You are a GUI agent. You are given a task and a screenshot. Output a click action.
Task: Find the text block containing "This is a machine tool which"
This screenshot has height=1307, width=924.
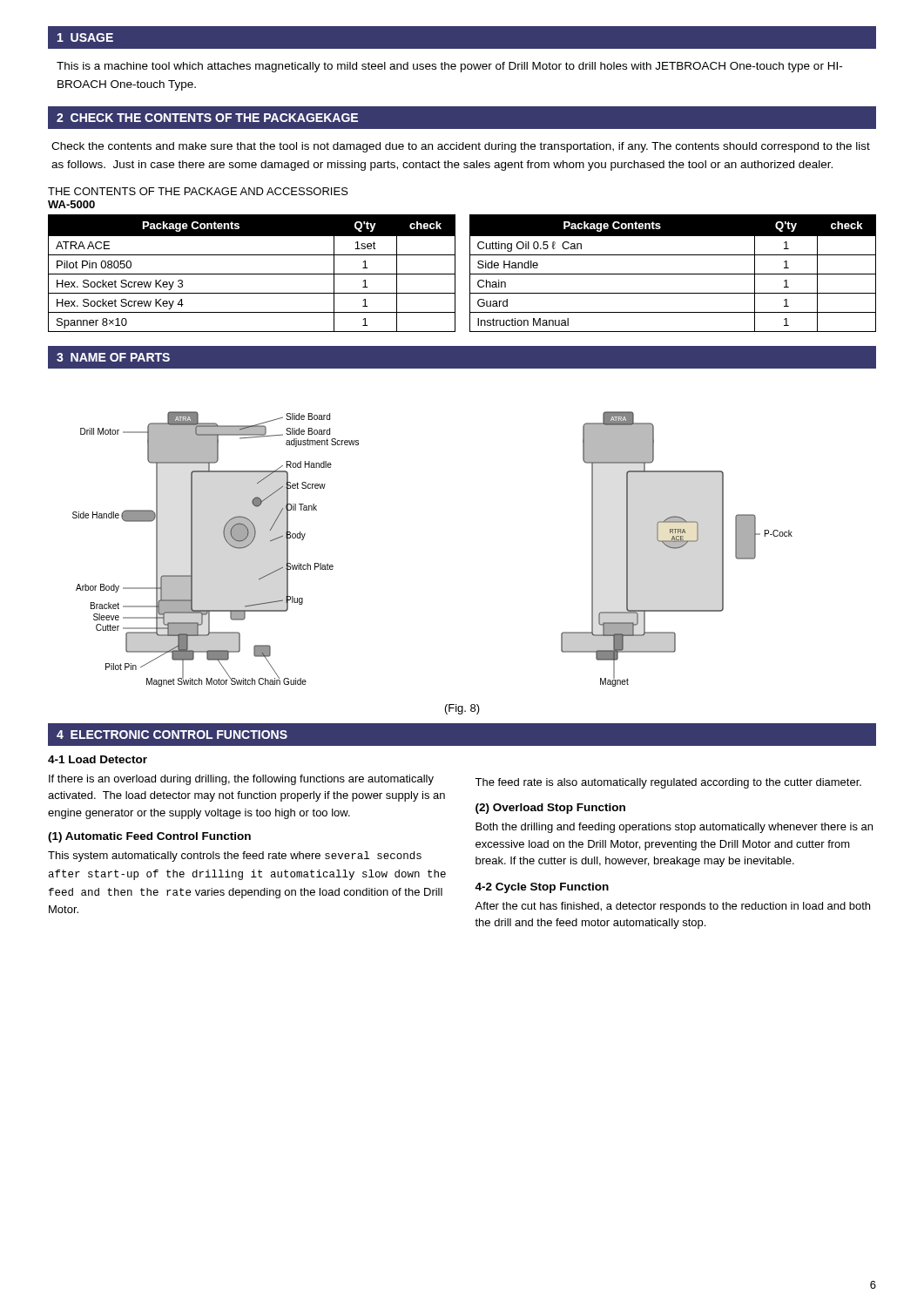[x=450, y=75]
